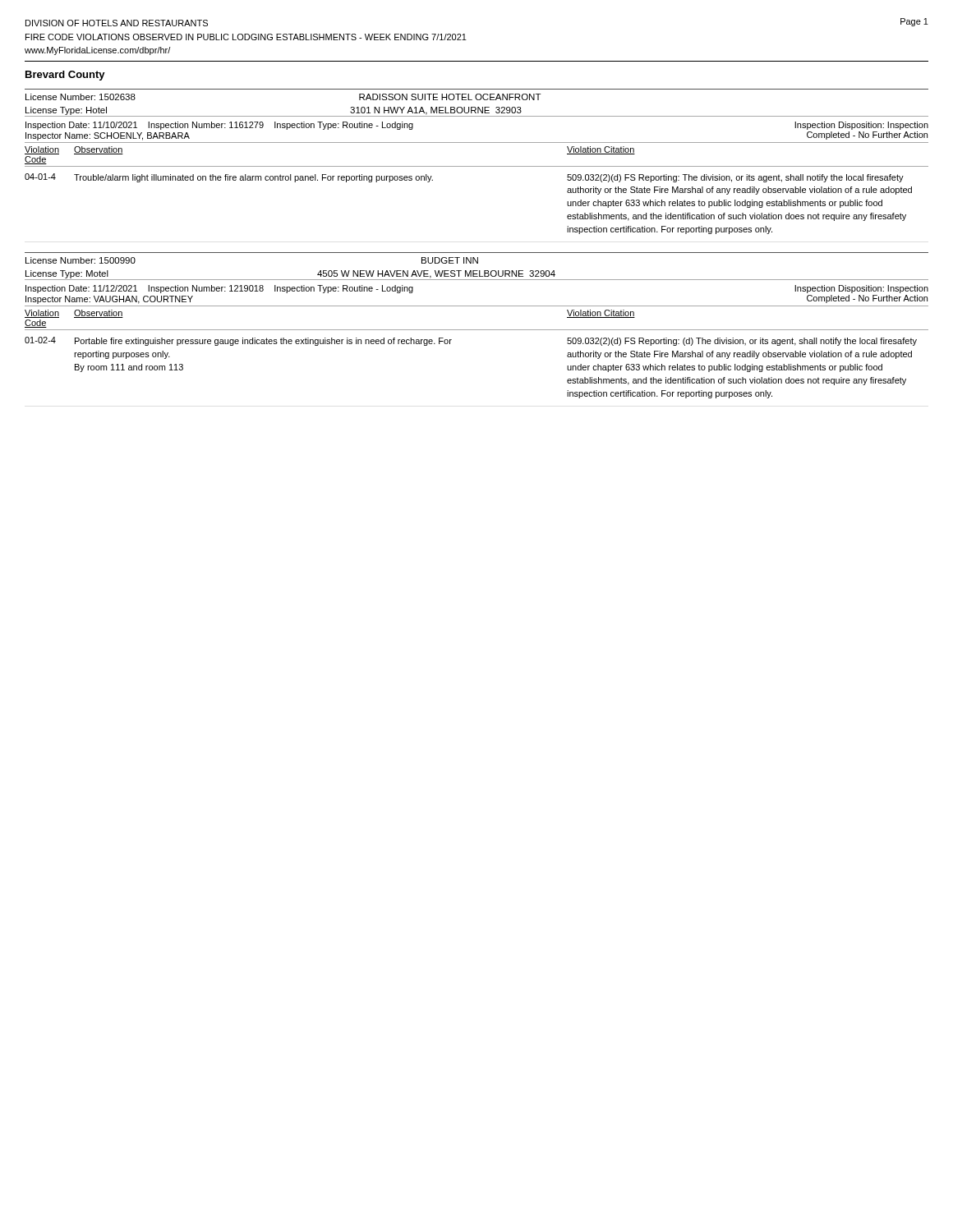
Task: Locate the text "Brevard County"
Action: [65, 74]
